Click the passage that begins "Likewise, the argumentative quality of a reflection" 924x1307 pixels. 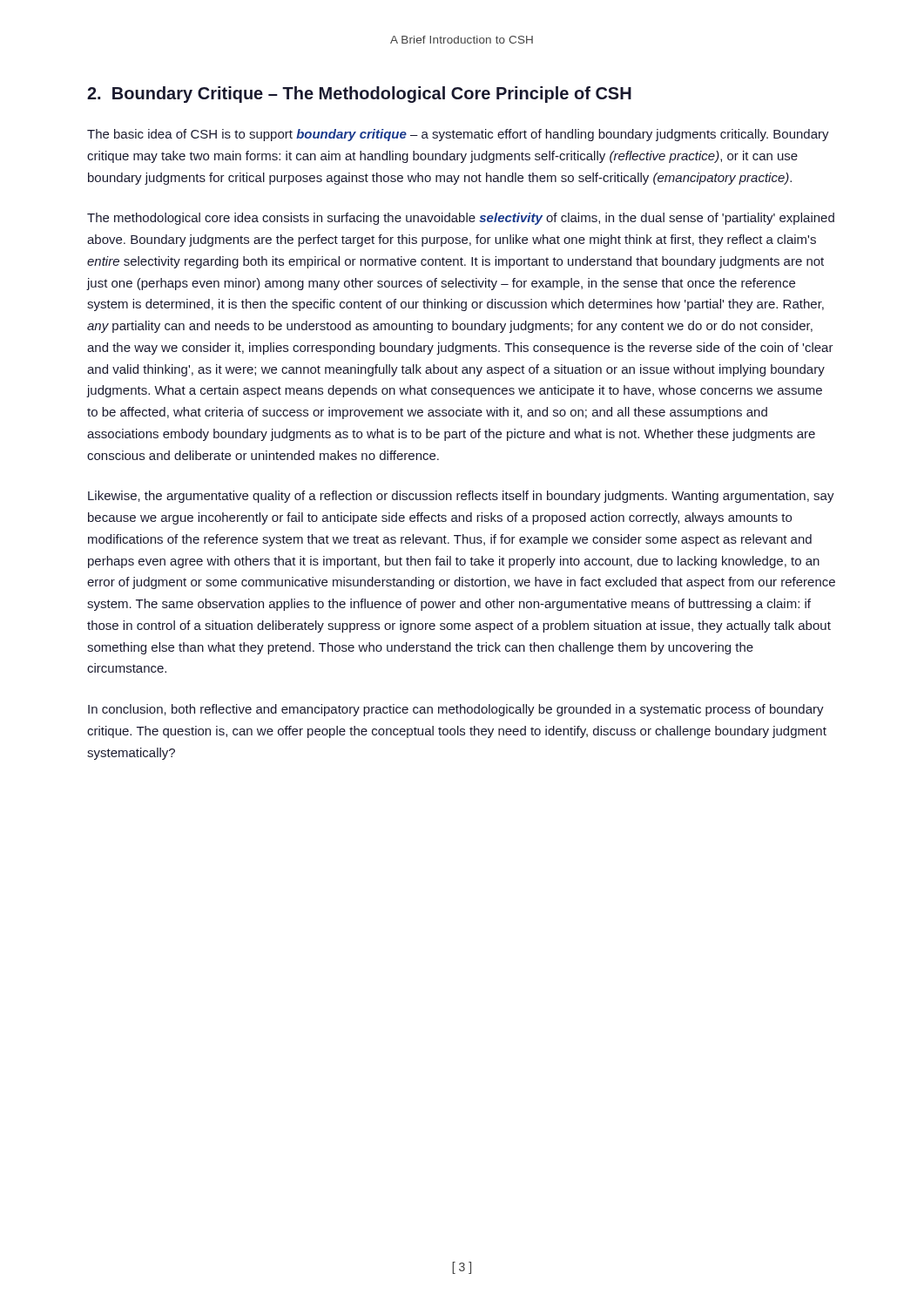(461, 582)
